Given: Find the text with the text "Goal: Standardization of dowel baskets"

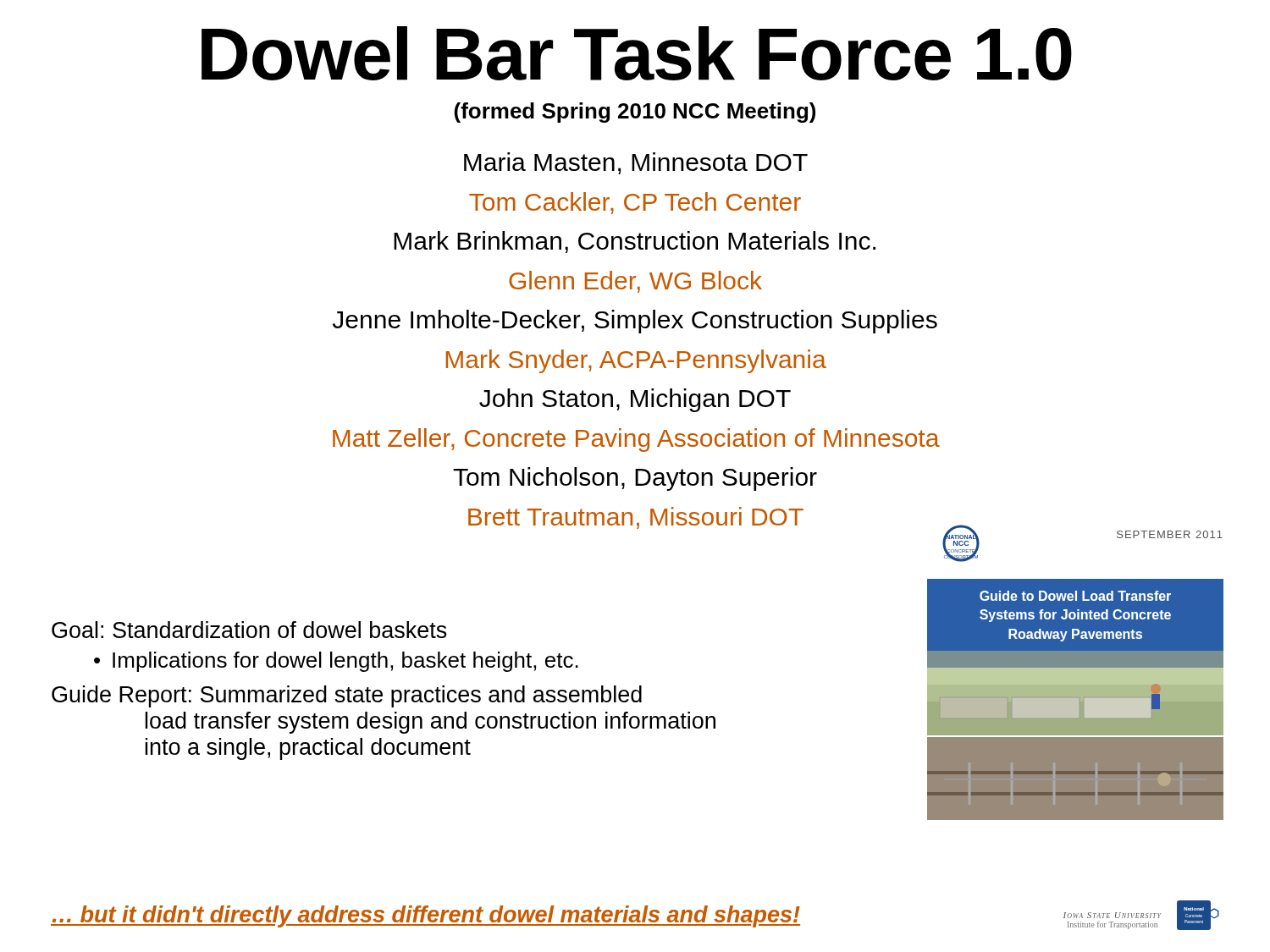Looking at the screenshot, I should point(249,630).
